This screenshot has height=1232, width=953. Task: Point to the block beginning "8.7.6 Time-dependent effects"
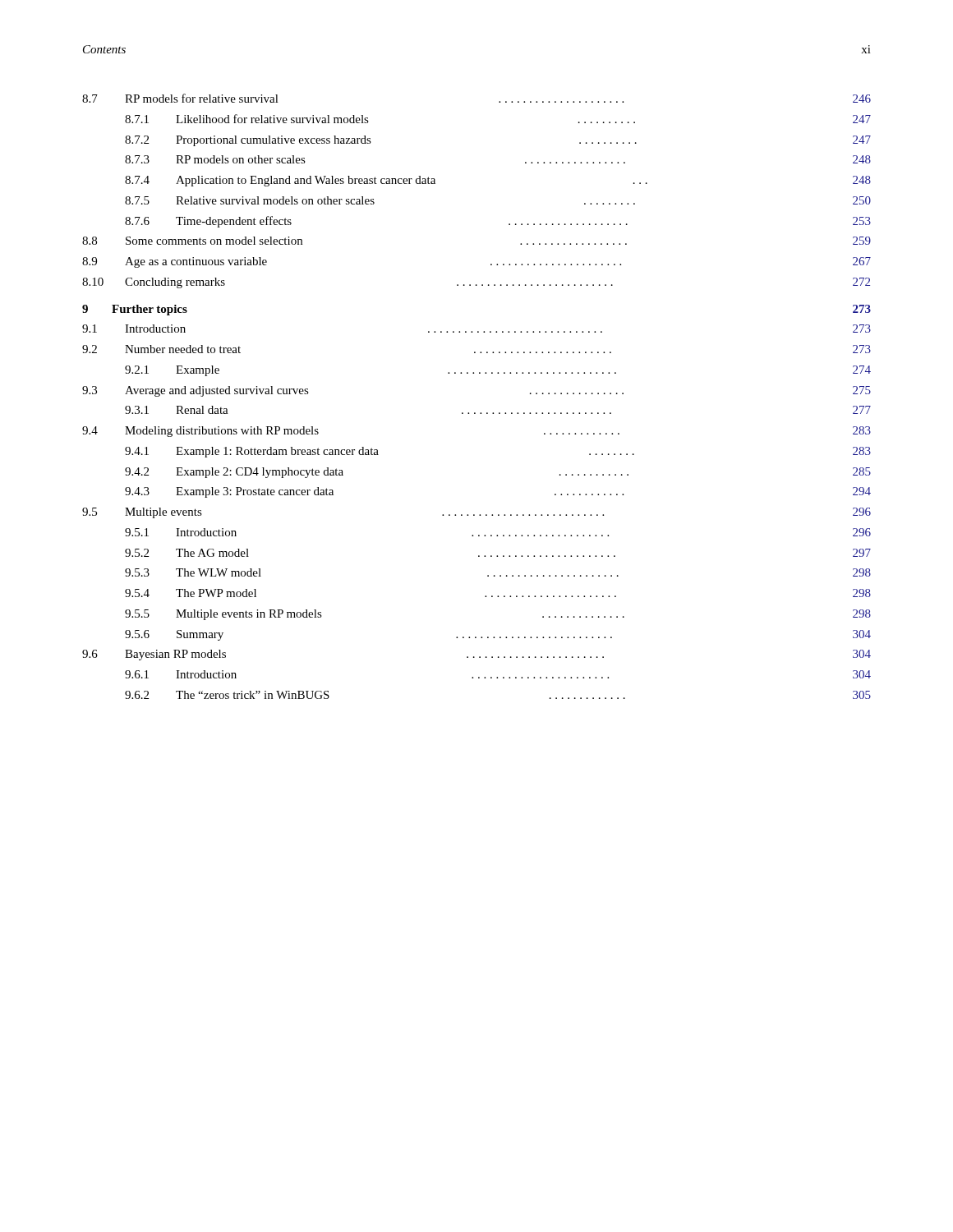[138, 221]
